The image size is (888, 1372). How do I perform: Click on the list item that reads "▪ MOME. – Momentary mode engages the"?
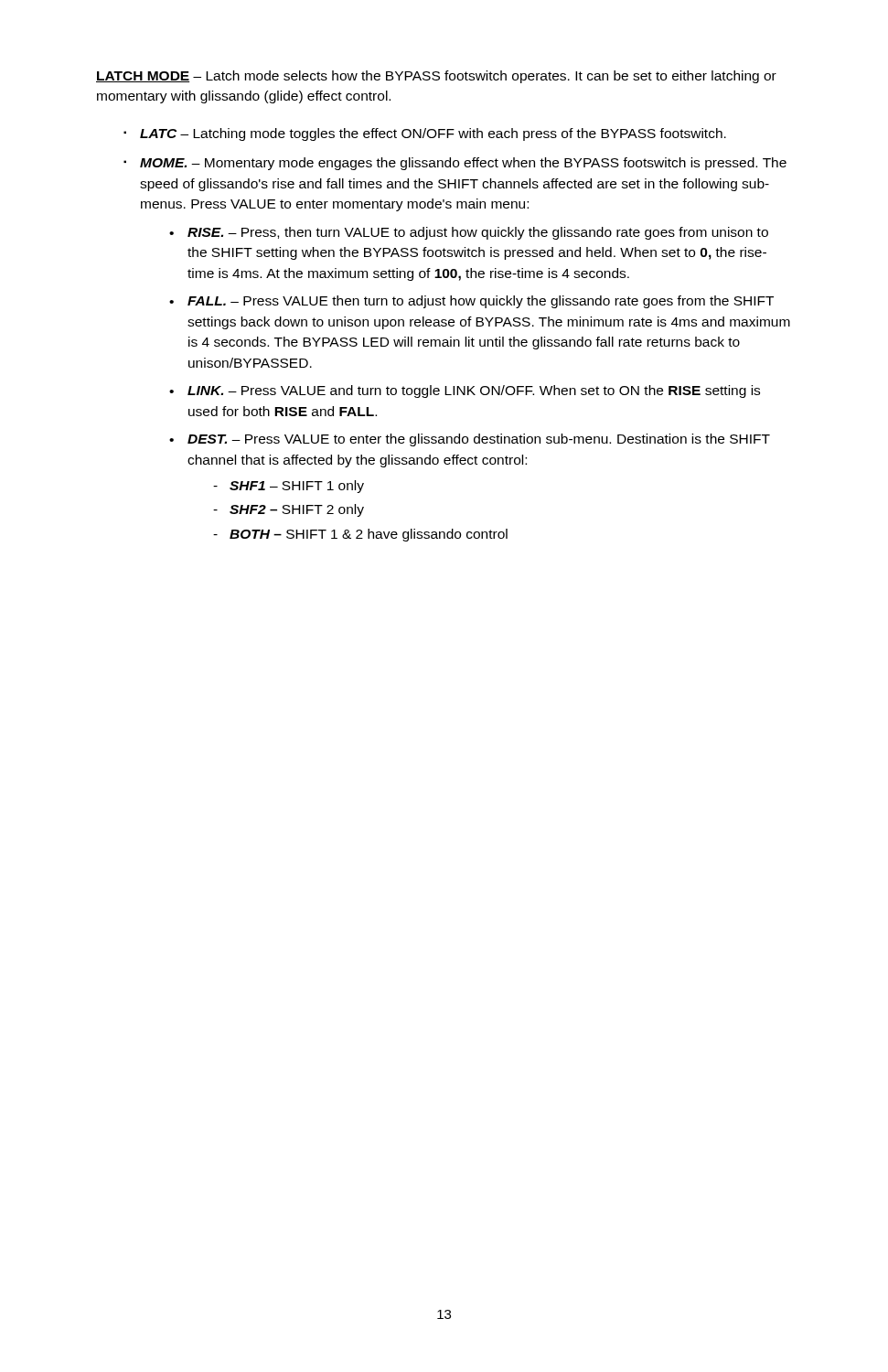pyautogui.click(x=458, y=354)
